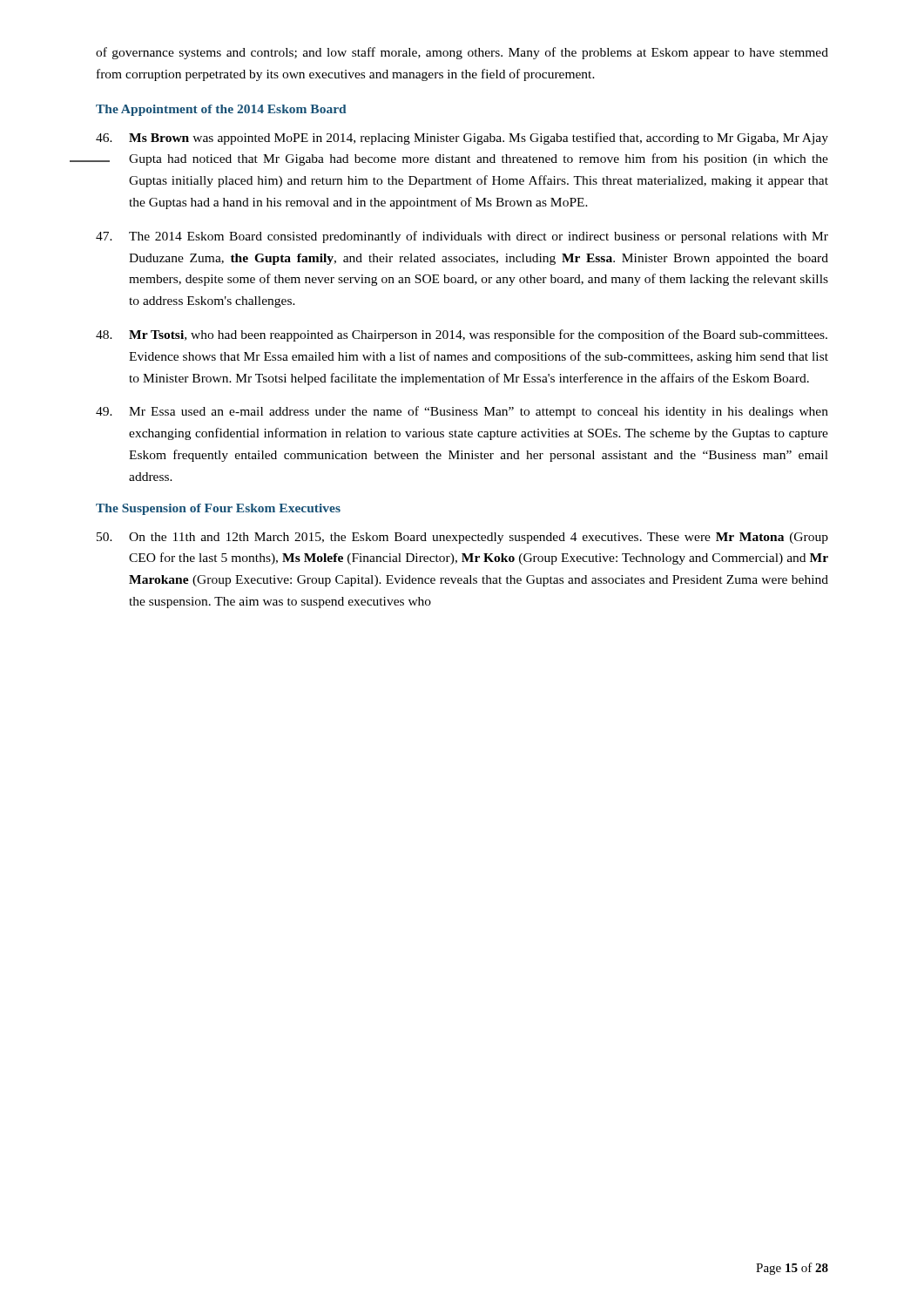Locate the text block starting "The Suspension of Four Eskom Executives"

click(x=218, y=507)
